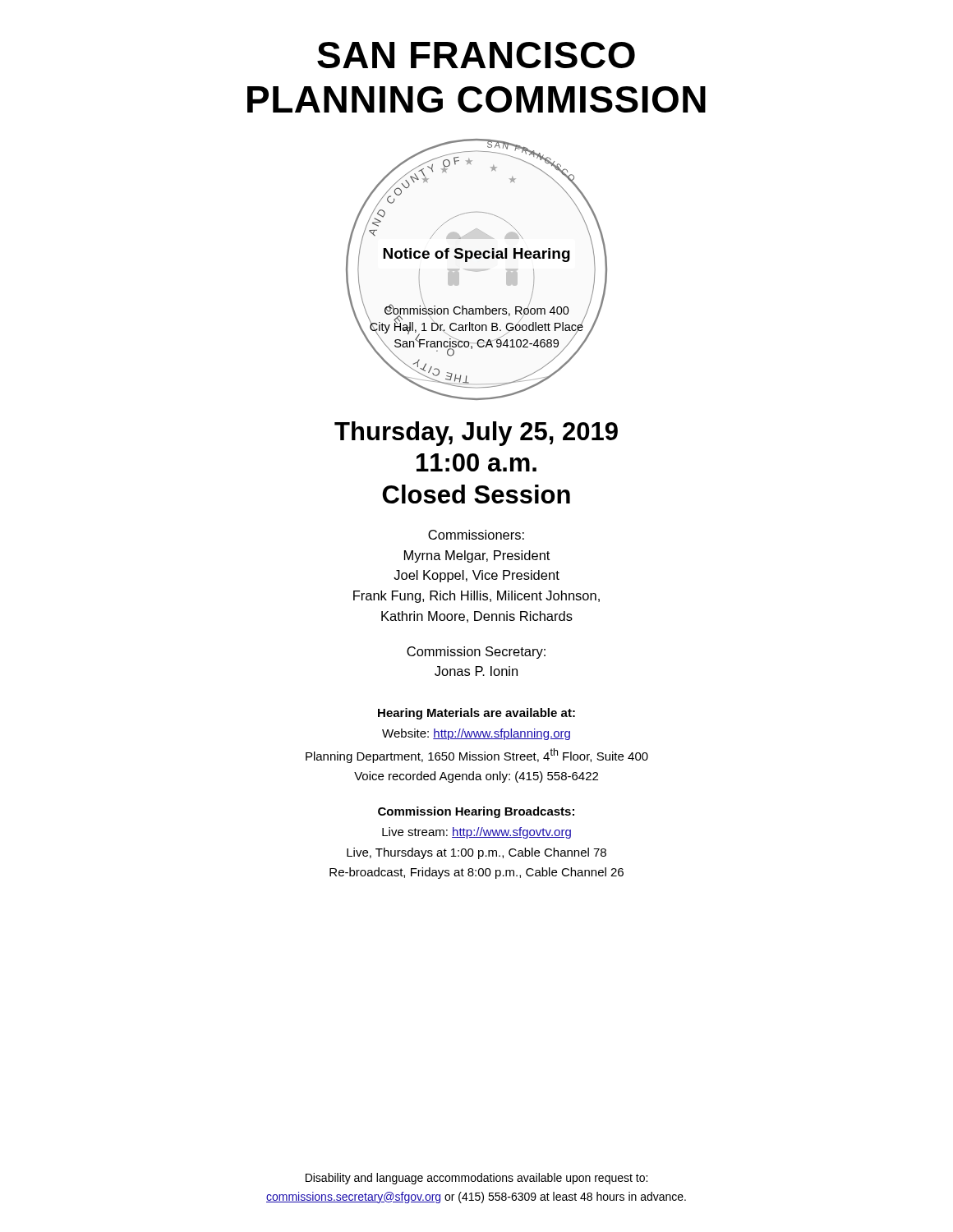Find the text starting "Thursday, July 25, 2019 11:00 a.m."

pos(476,464)
